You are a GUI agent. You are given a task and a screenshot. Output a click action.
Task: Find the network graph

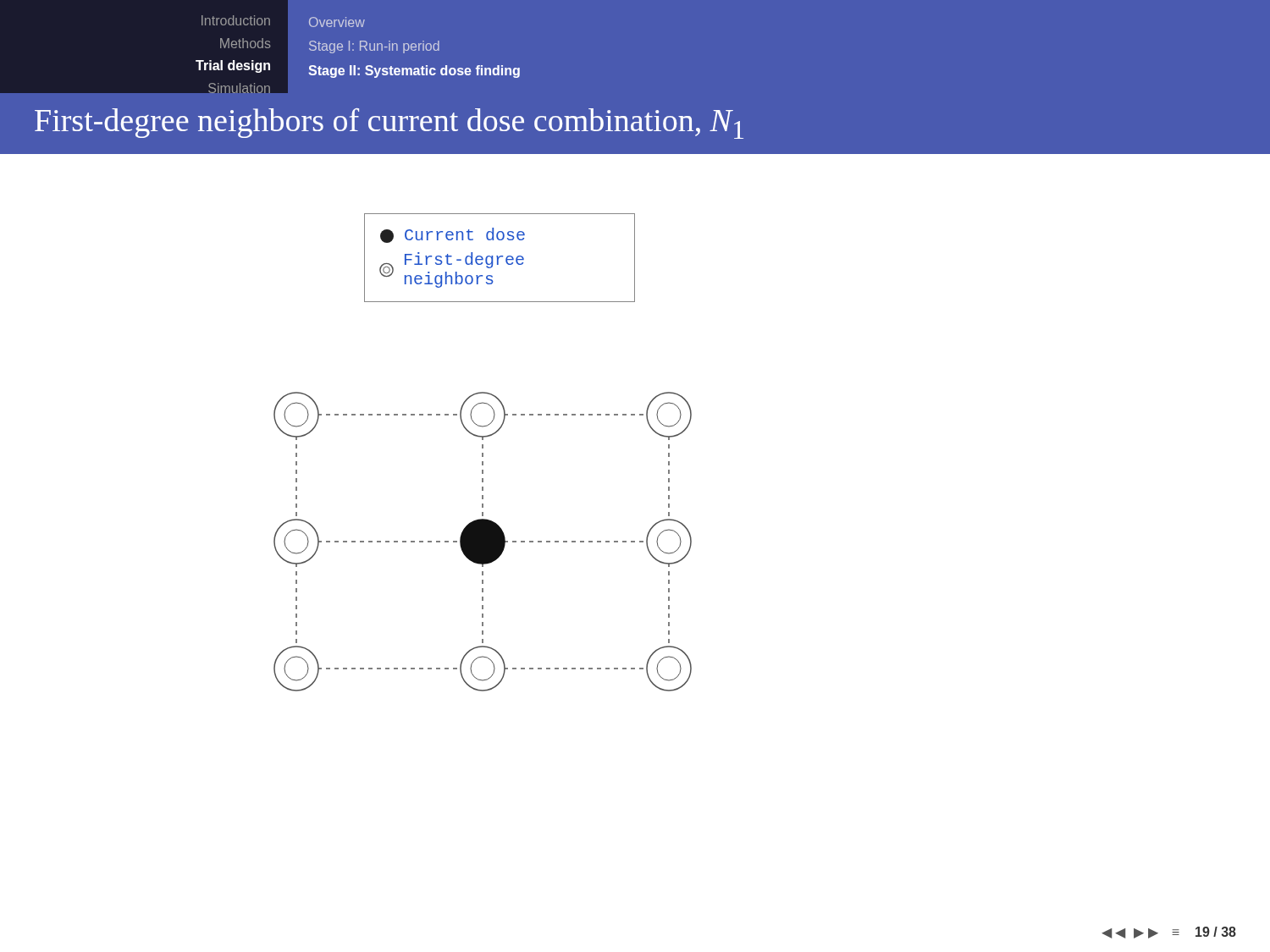(x=491, y=546)
